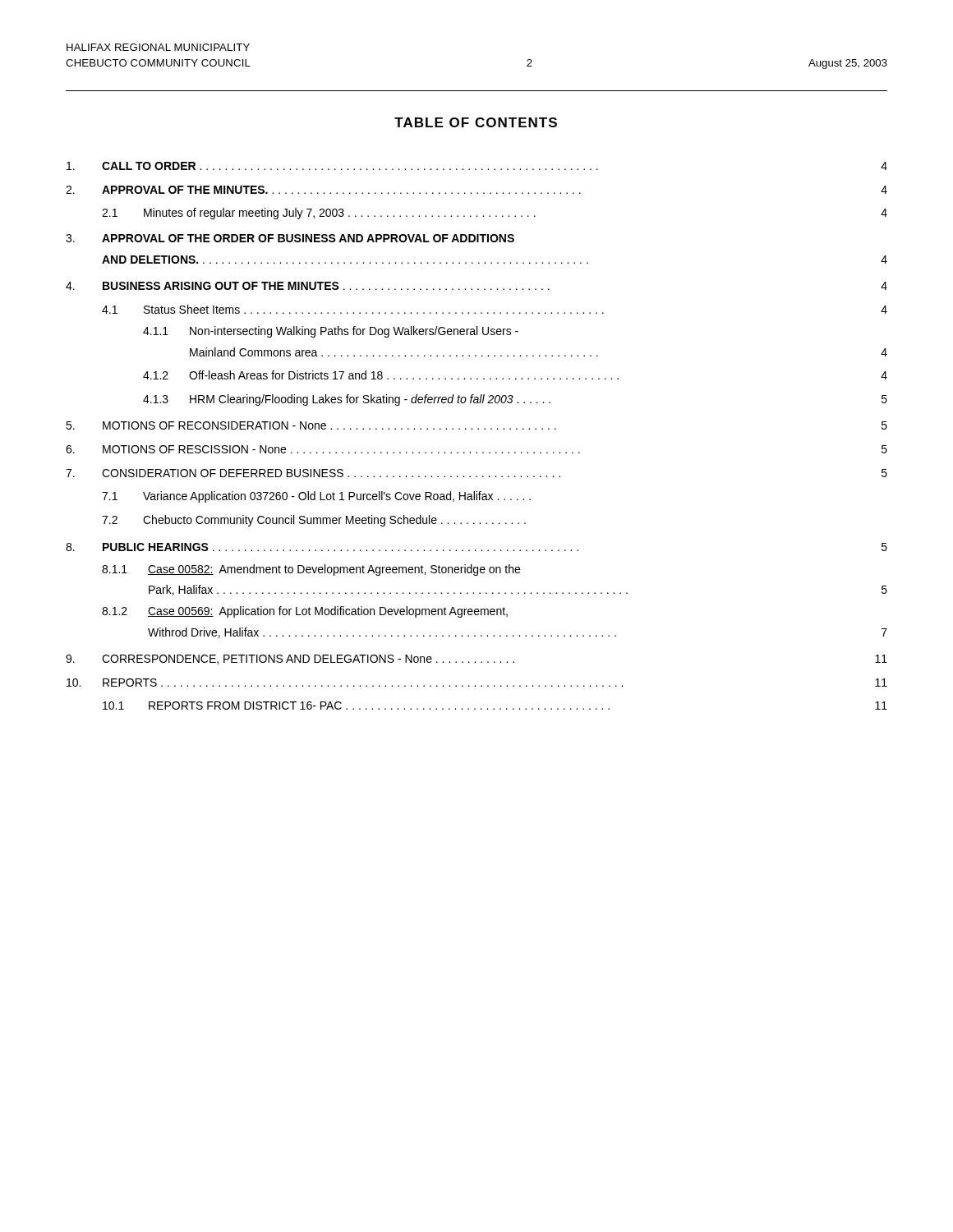The image size is (953, 1232).
Task: Point to the block beginning "4.1.2 Off-leash Areas for Districts 17 and 18"
Action: click(x=515, y=376)
